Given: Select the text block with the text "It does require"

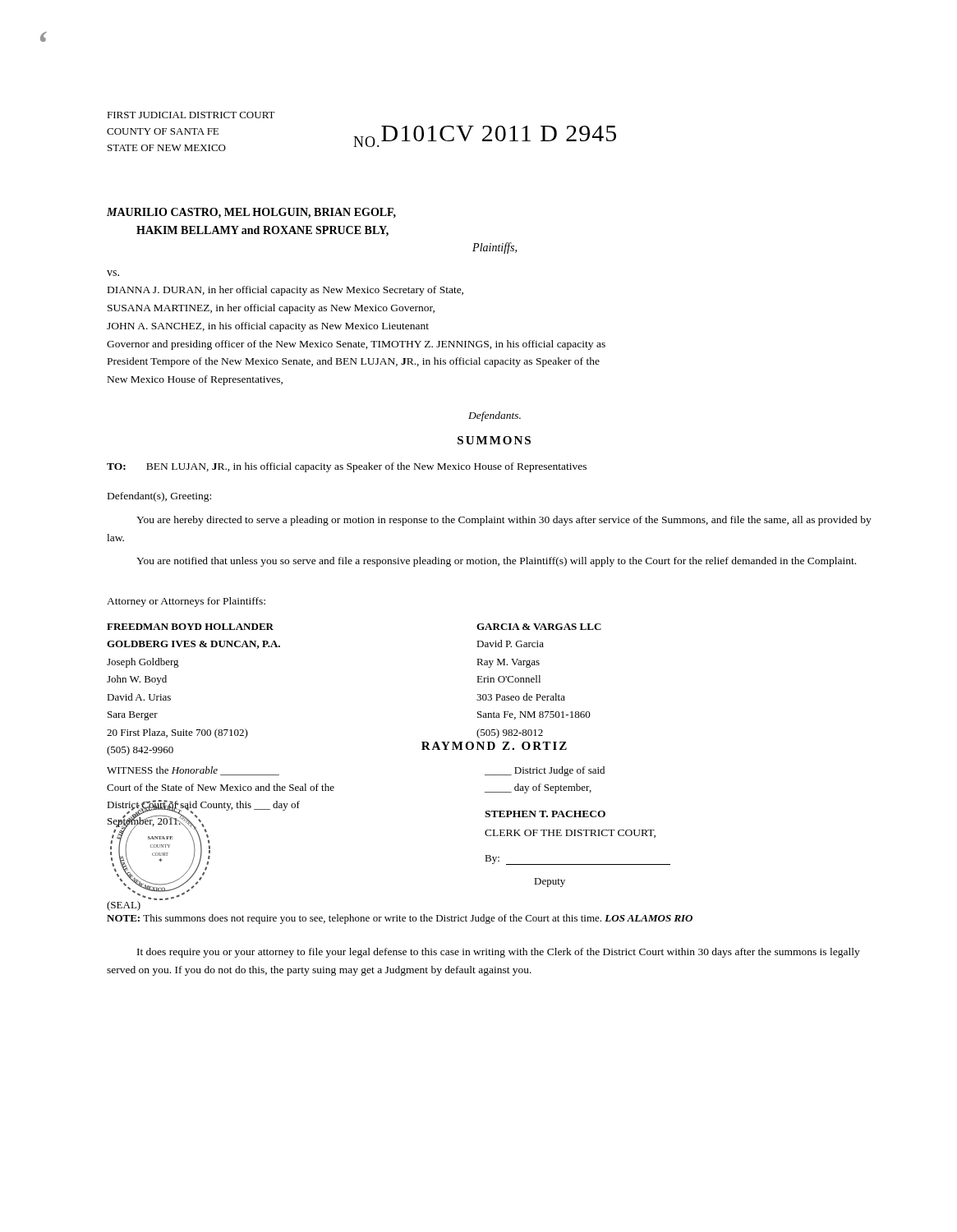Looking at the screenshot, I should pos(483,961).
